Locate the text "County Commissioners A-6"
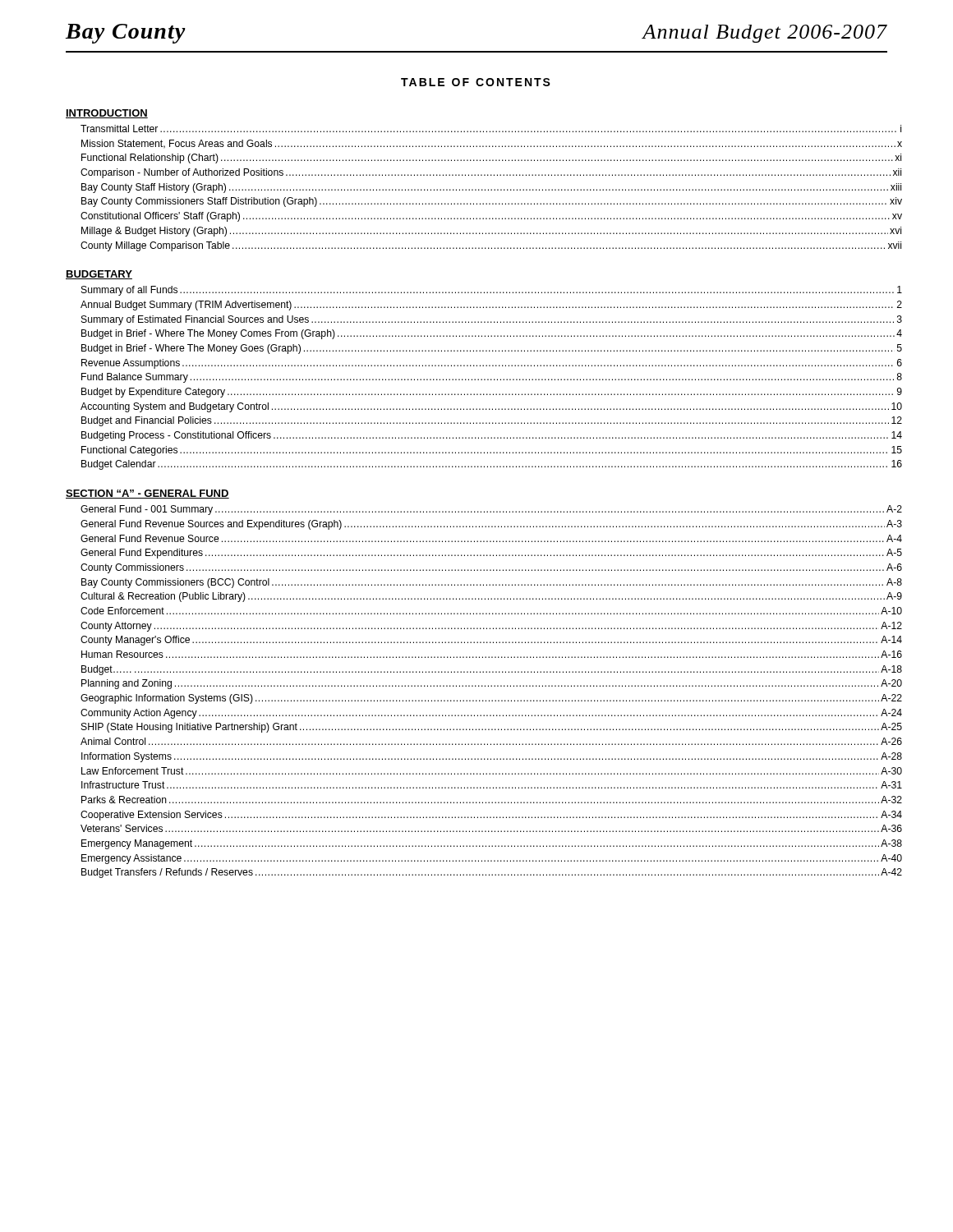The image size is (953, 1232). click(491, 568)
